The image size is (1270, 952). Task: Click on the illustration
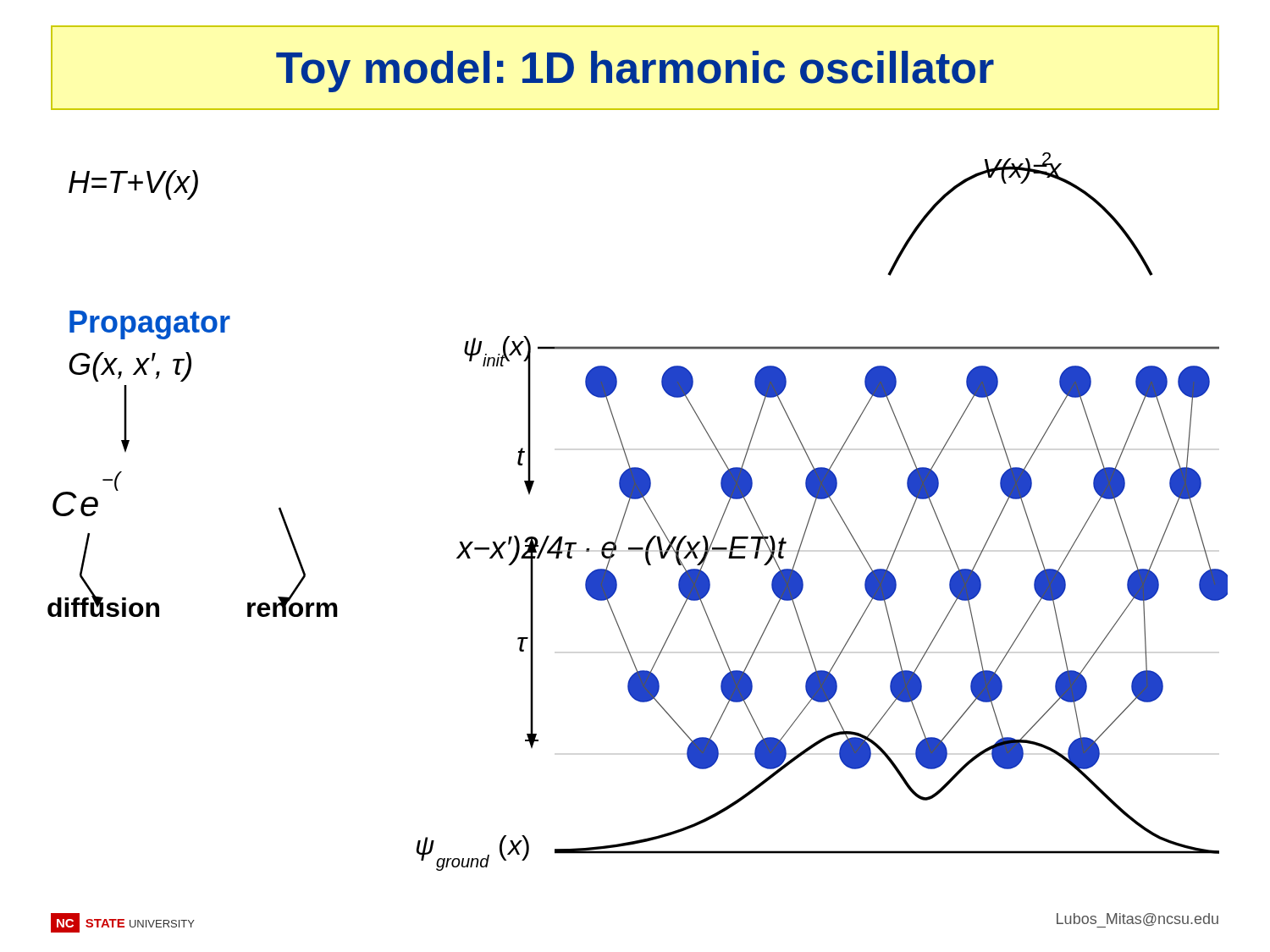(817, 520)
